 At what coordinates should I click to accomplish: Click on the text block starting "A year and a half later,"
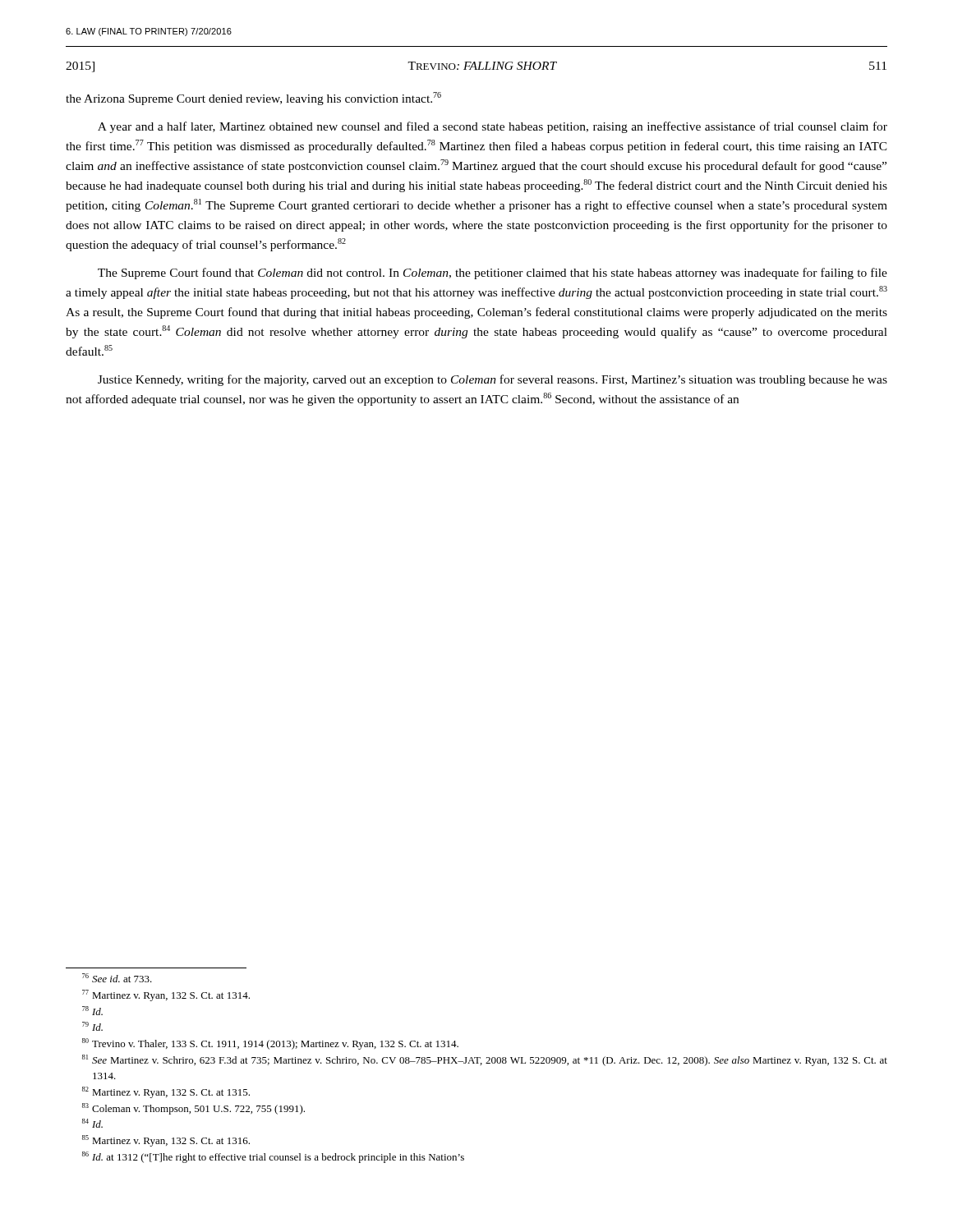tap(476, 185)
